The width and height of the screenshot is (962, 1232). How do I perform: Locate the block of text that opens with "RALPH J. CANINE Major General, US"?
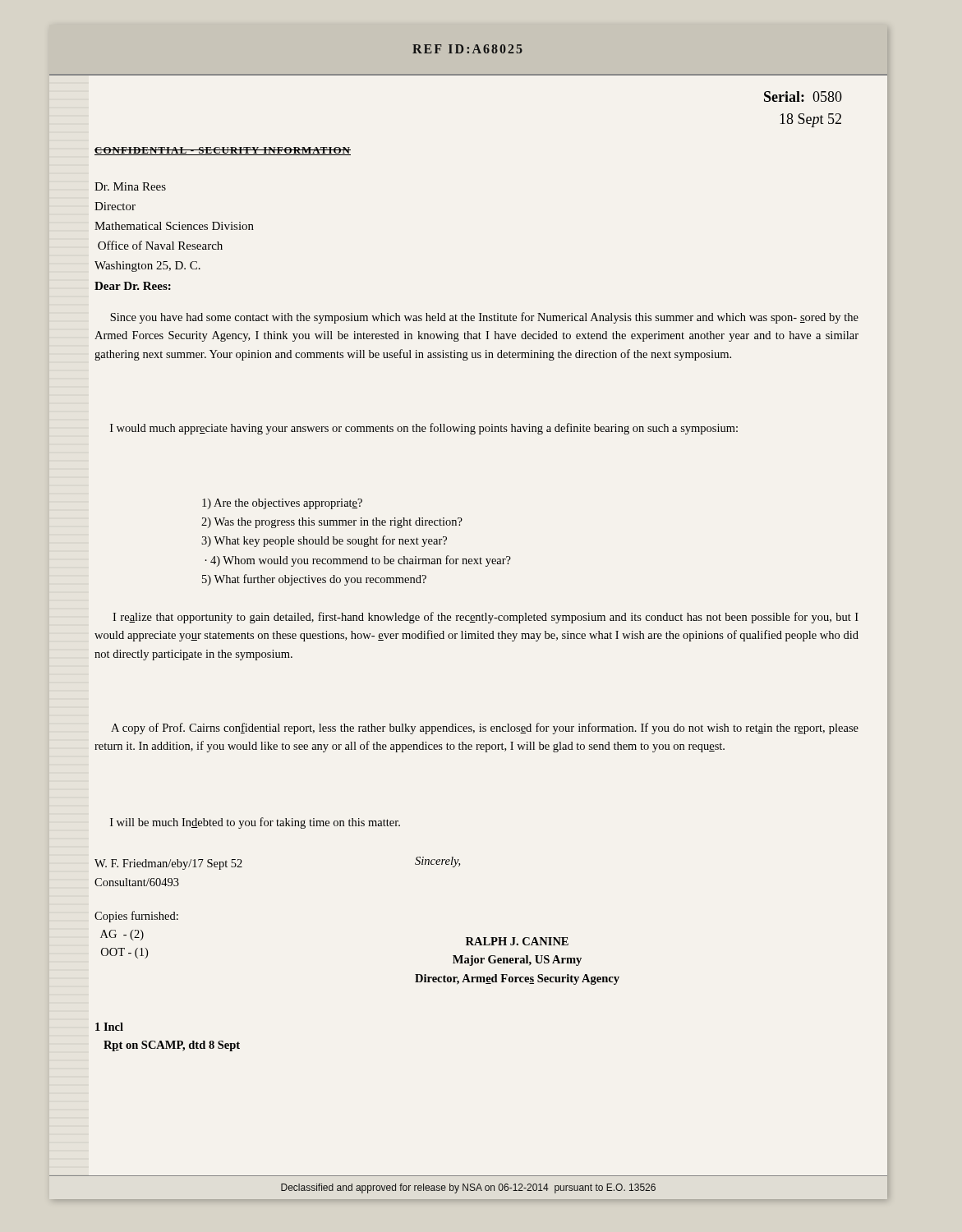pos(517,960)
